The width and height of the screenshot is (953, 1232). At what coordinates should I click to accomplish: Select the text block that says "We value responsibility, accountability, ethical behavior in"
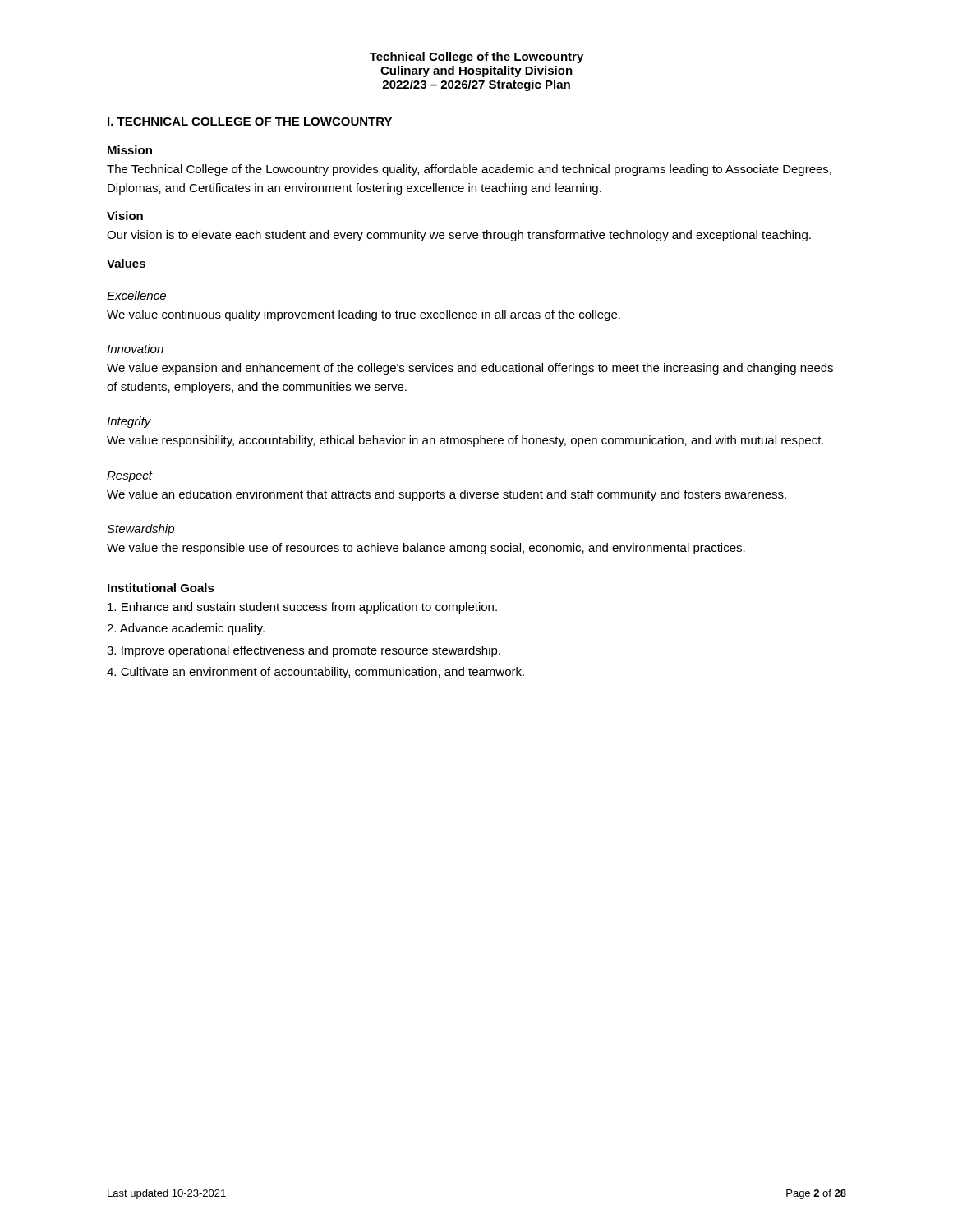[x=466, y=440]
